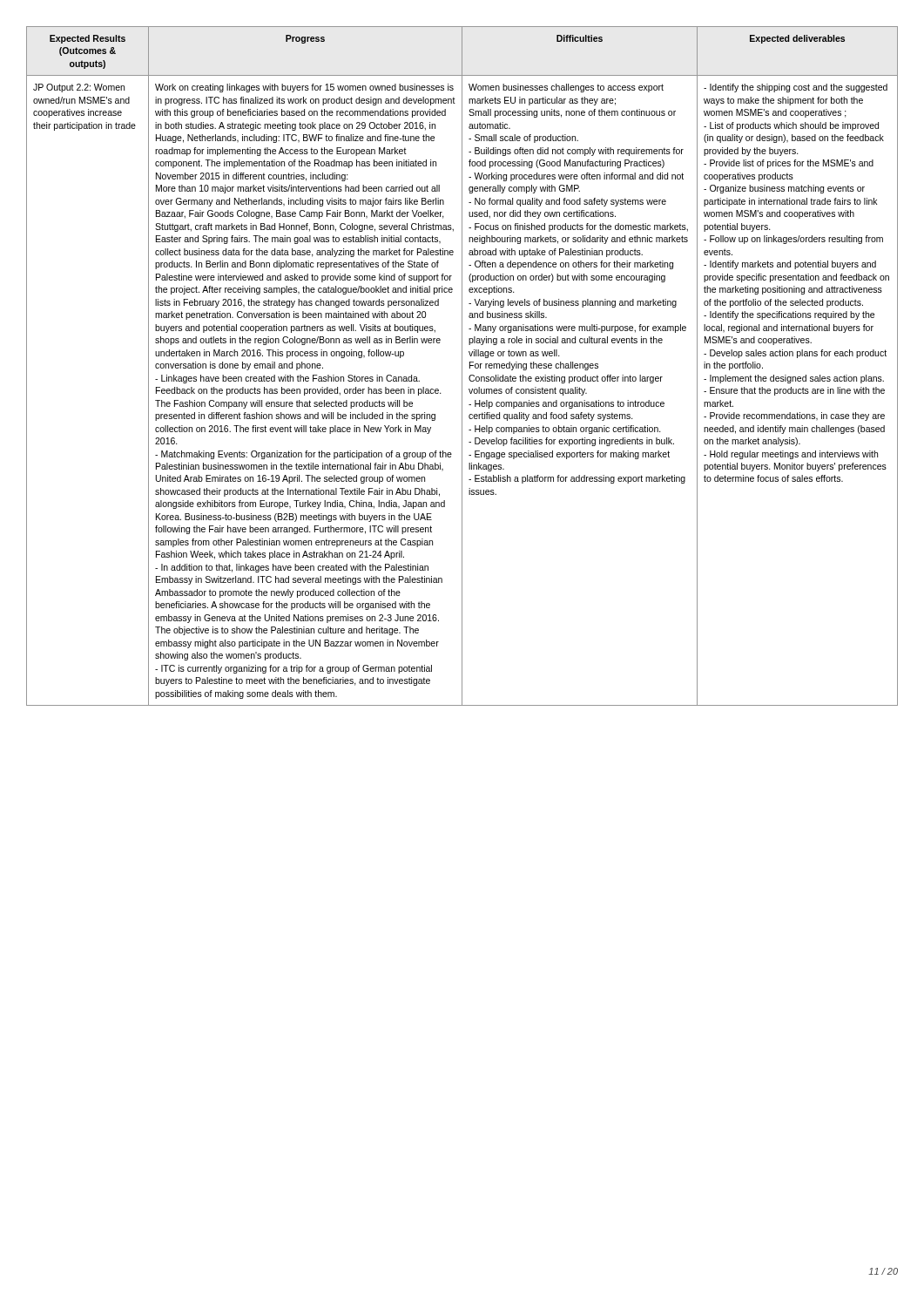Click on the table containing "Work on creating linkages with"
This screenshot has height=1307, width=924.
(x=462, y=366)
